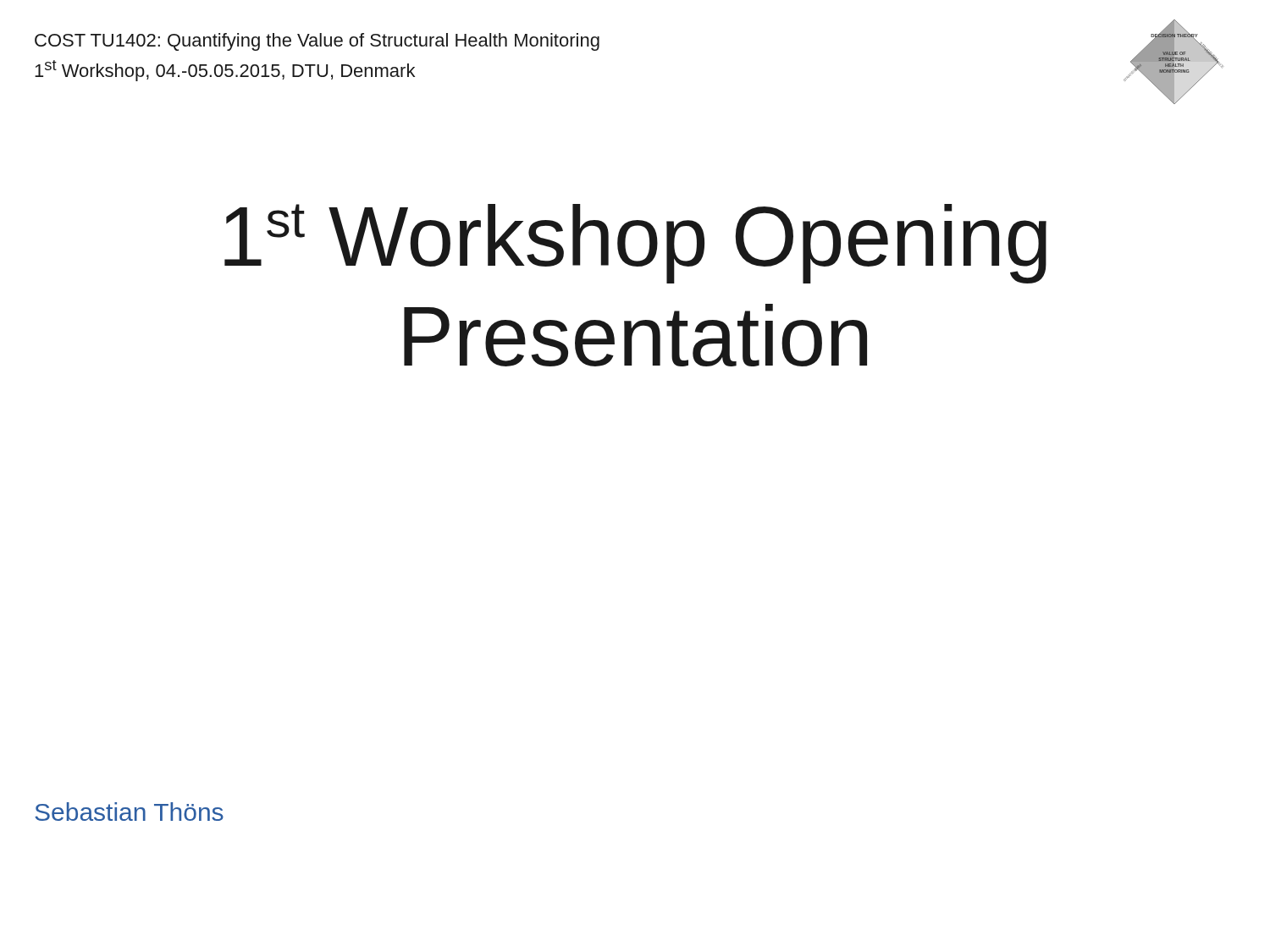Point to the block starting "1st Workshop Opening"
Viewport: 1270px width, 952px height.
[x=635, y=286]
